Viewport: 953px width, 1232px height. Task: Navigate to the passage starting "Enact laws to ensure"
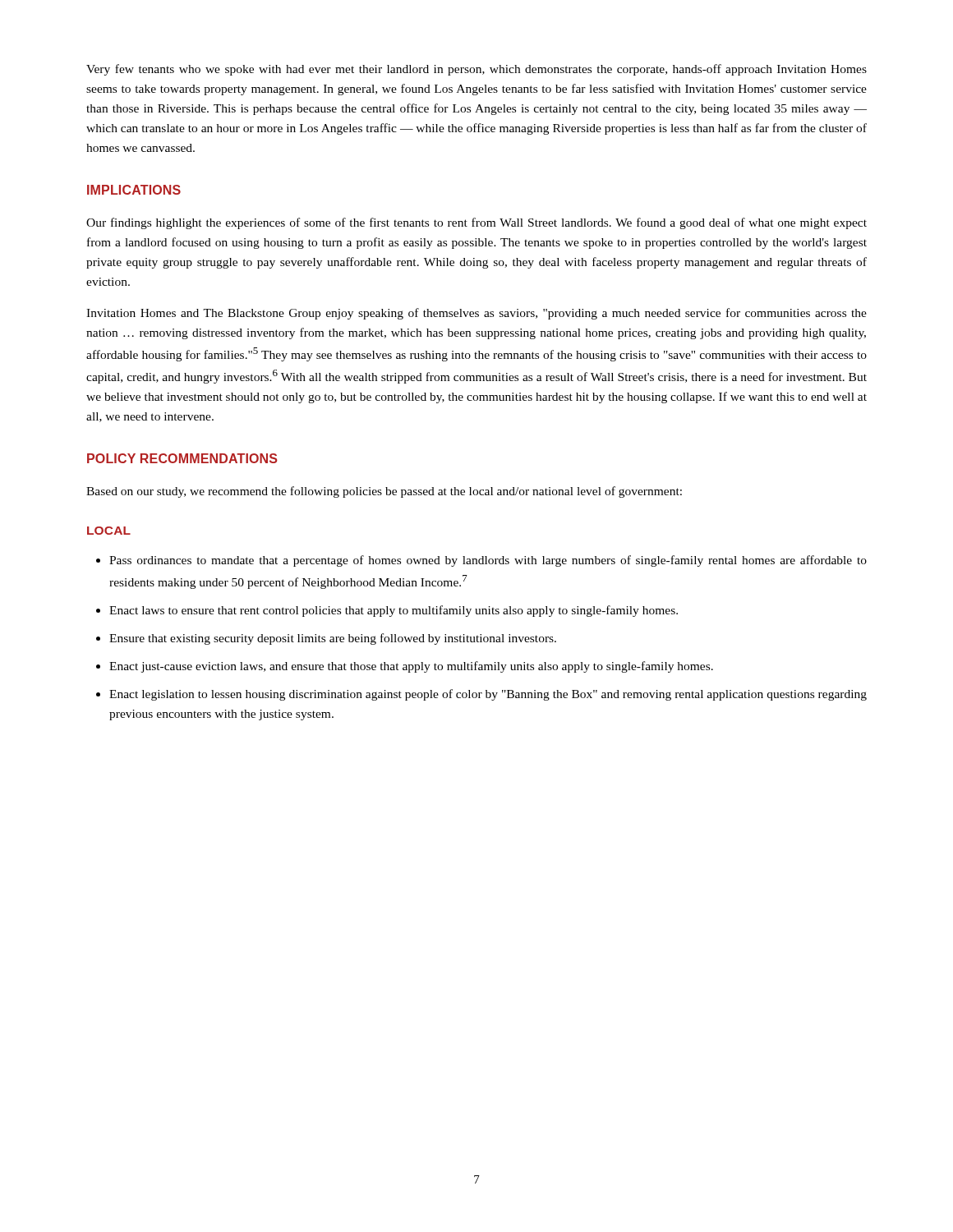click(x=394, y=610)
